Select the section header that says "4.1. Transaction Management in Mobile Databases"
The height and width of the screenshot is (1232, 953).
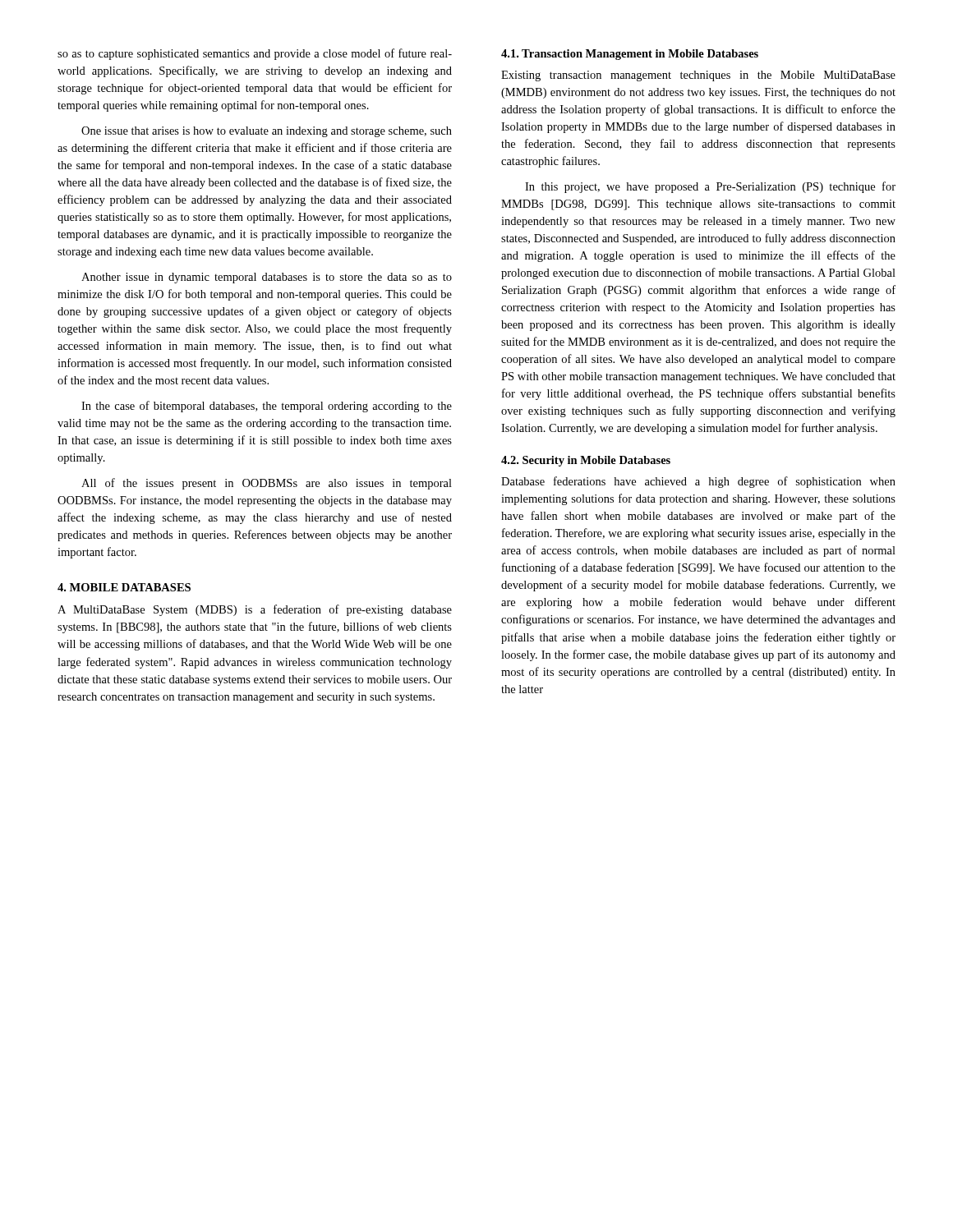[698, 54]
